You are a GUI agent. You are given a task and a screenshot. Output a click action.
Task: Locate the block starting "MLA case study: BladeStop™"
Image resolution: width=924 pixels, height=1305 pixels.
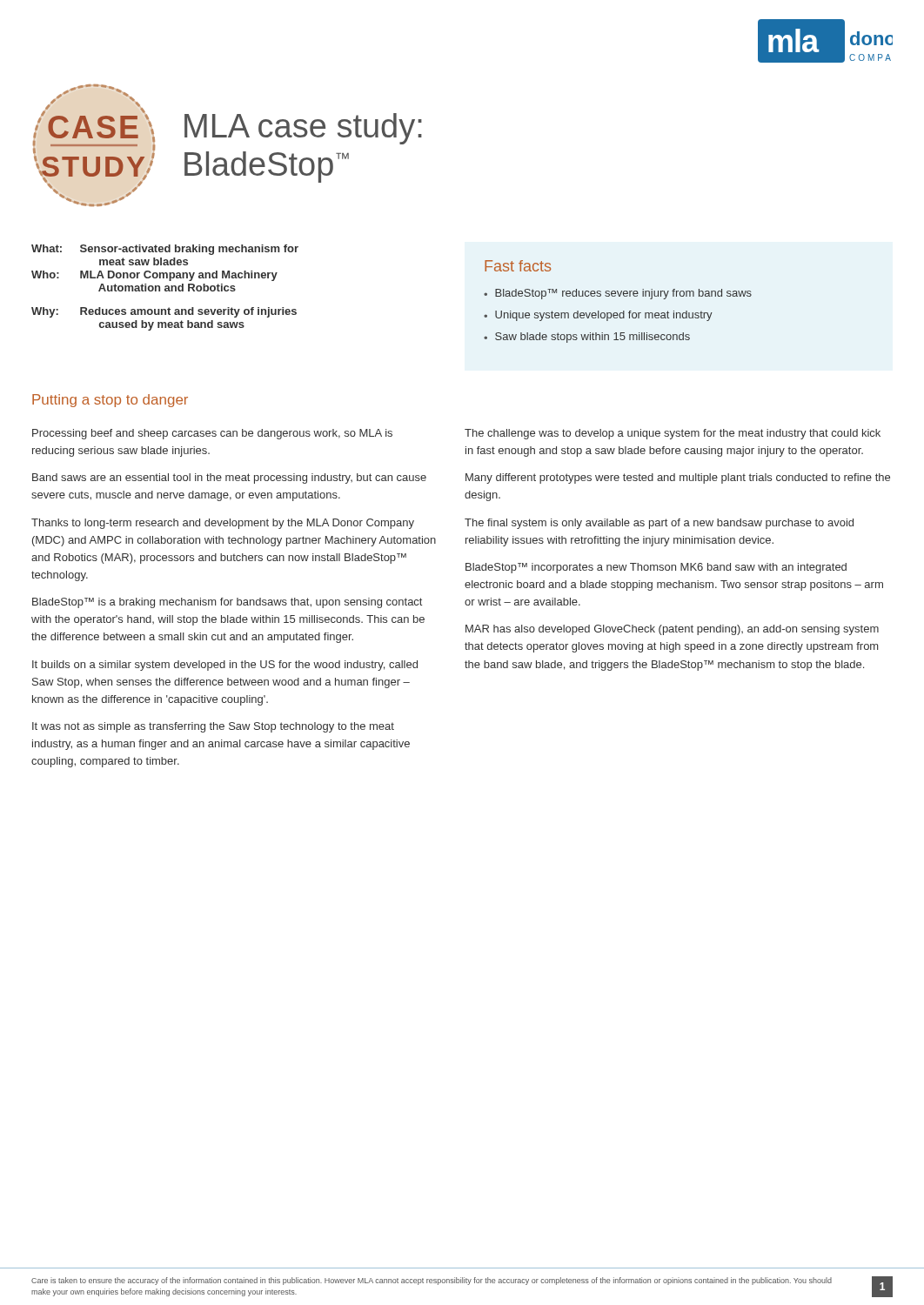[x=303, y=146]
